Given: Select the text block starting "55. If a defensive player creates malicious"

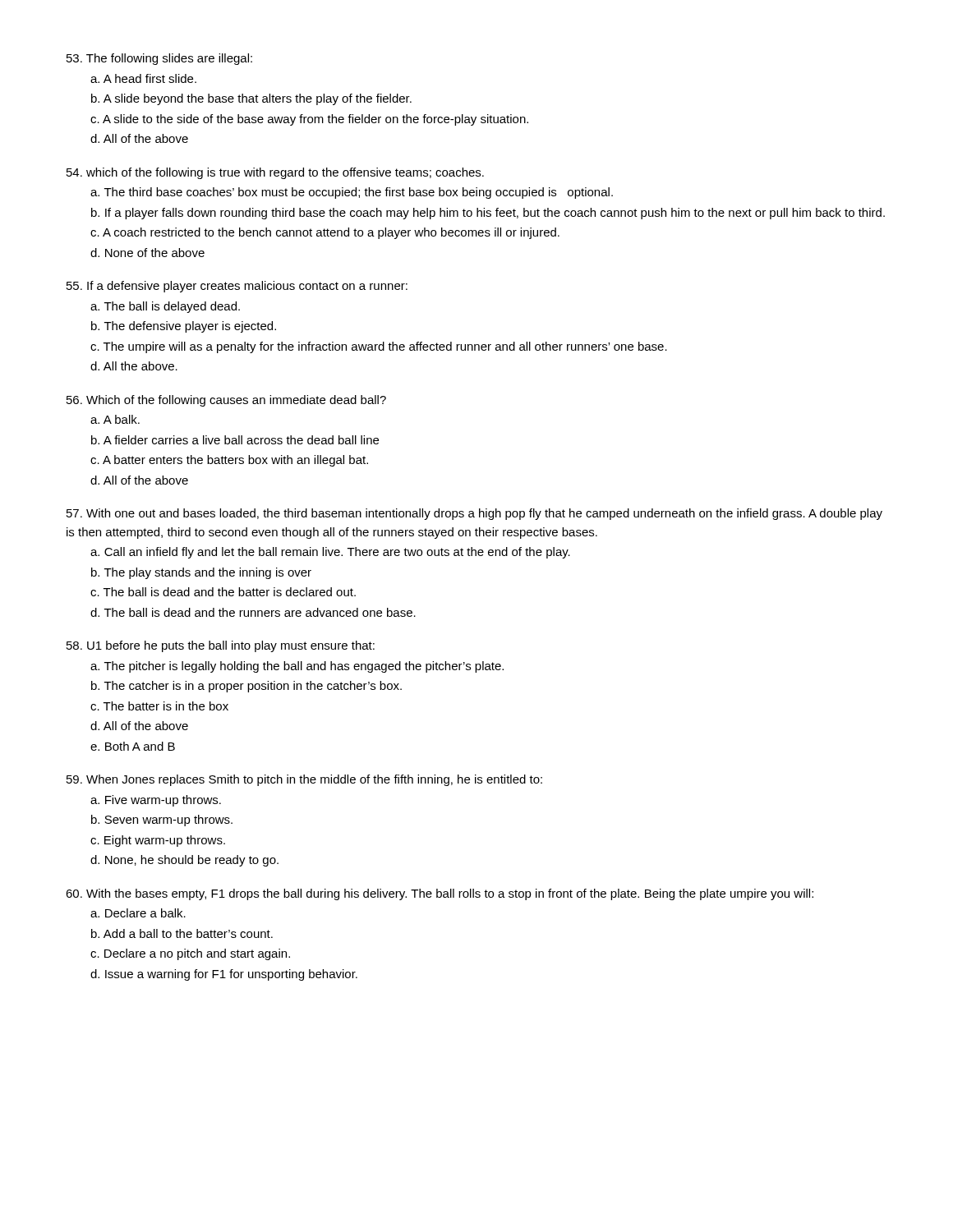Looking at the screenshot, I should coord(237,287).
